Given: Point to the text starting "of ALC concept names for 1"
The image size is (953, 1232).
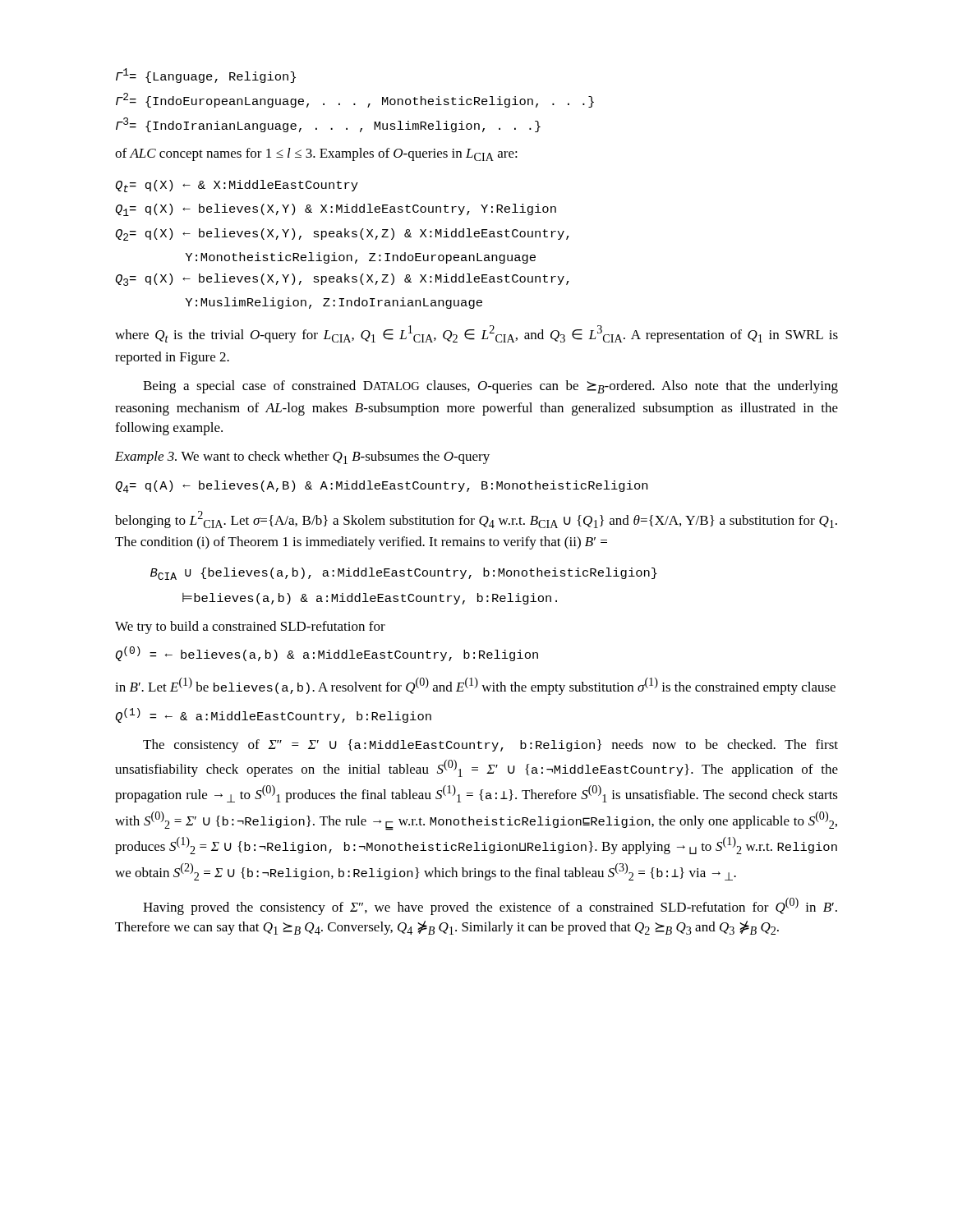Looking at the screenshot, I should (x=317, y=155).
